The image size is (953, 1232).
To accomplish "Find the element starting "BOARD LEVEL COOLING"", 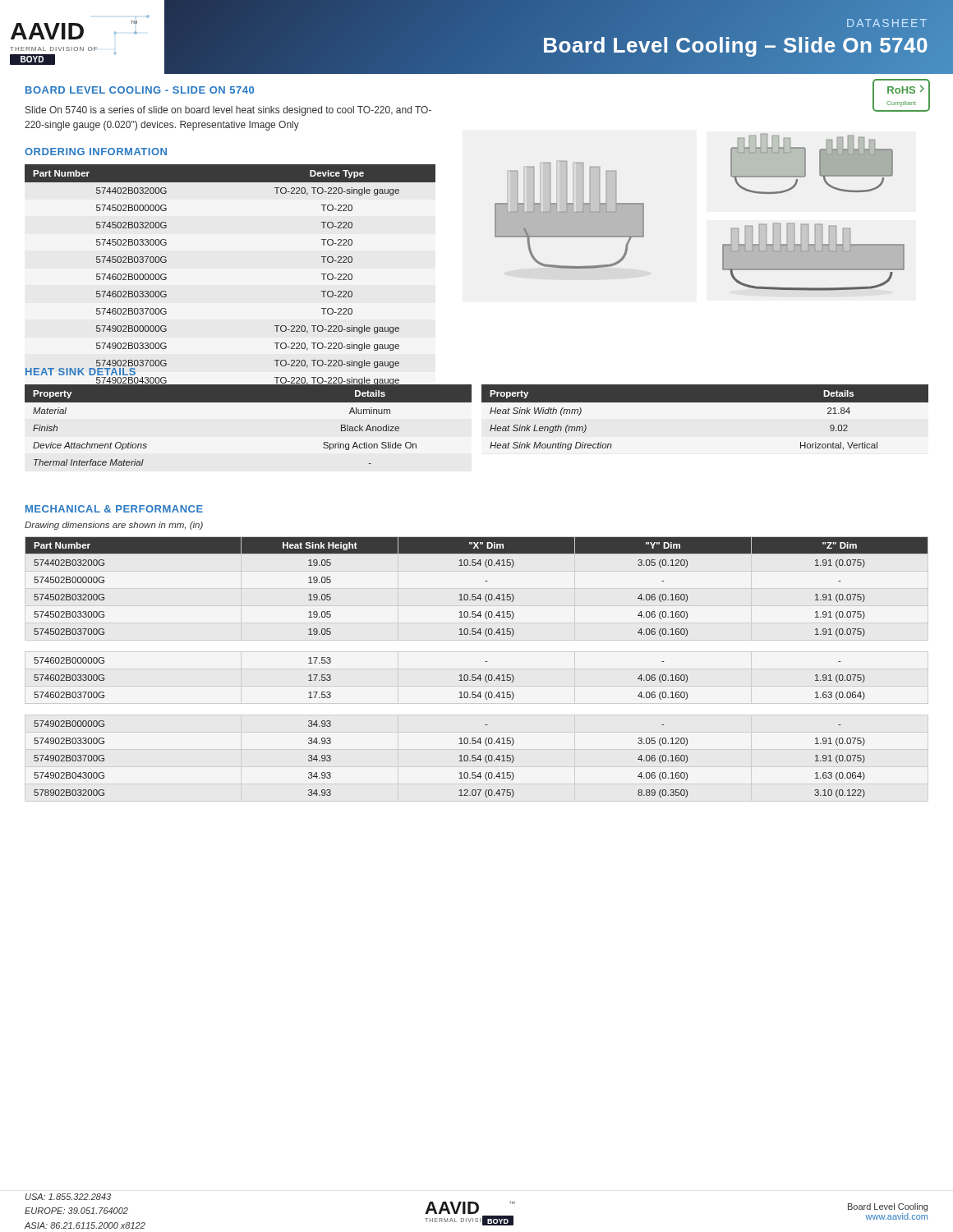I will click(140, 90).
